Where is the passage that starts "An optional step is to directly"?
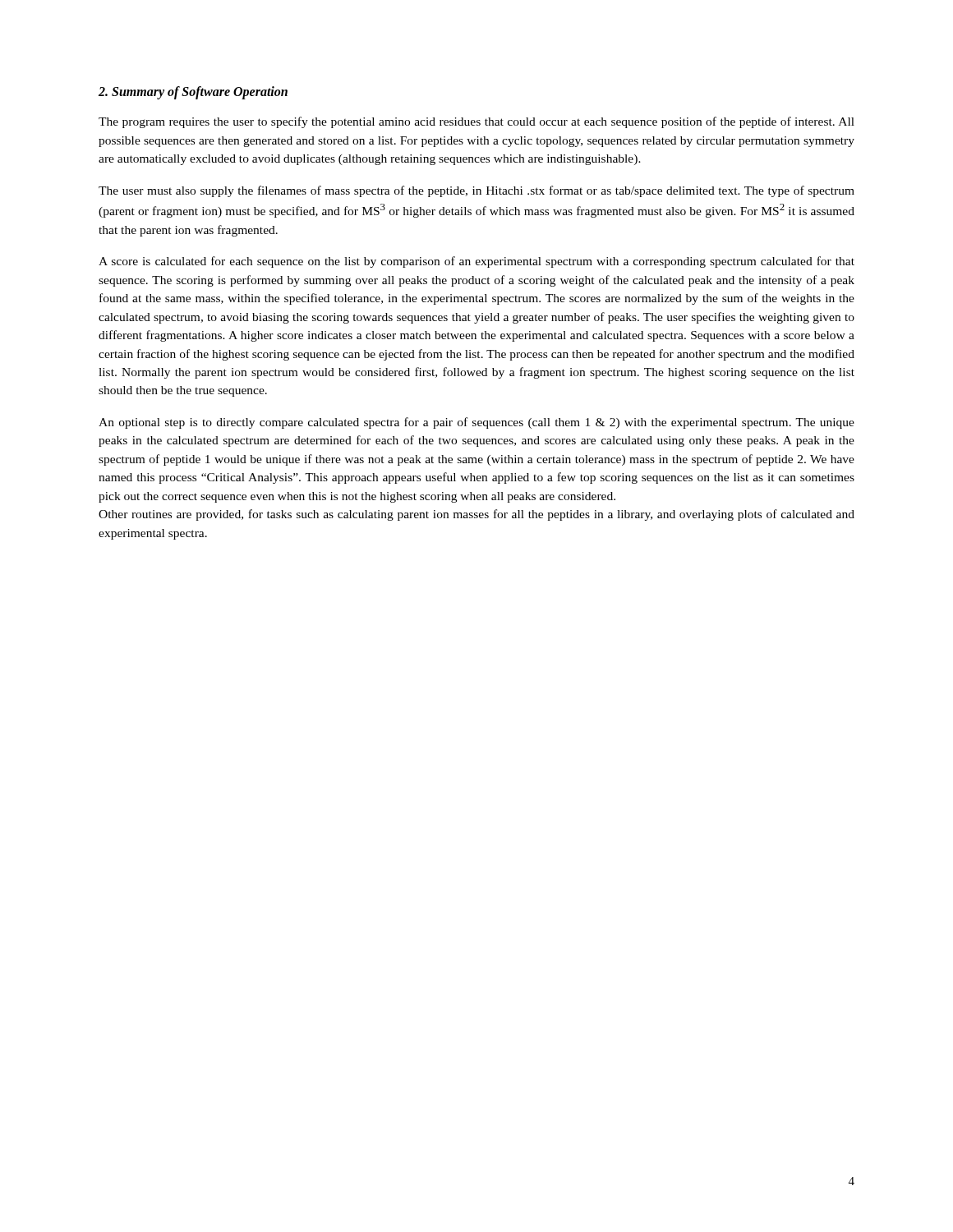This screenshot has height=1232, width=953. (x=476, y=477)
